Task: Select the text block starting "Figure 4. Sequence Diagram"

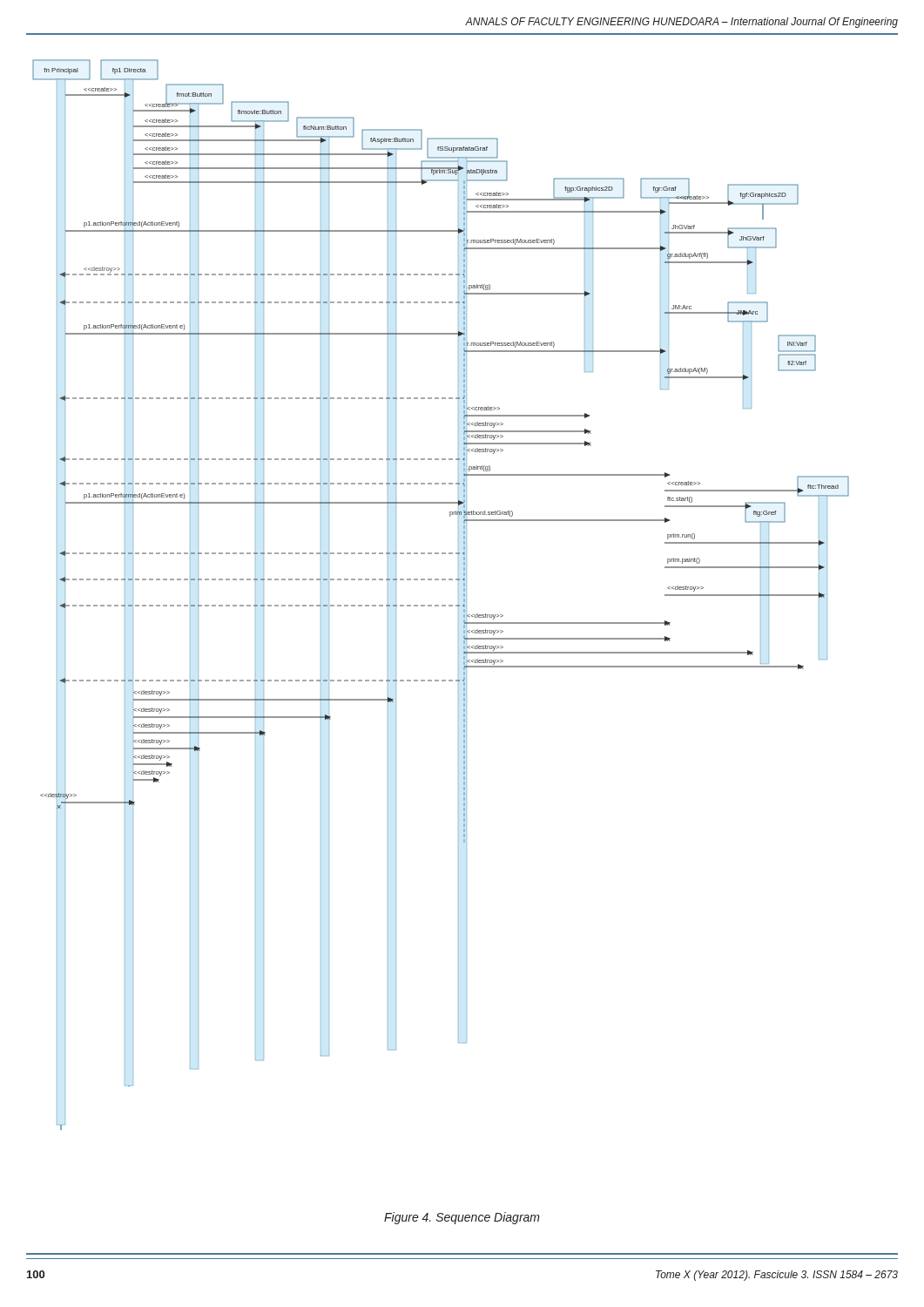Action: click(x=462, y=1217)
